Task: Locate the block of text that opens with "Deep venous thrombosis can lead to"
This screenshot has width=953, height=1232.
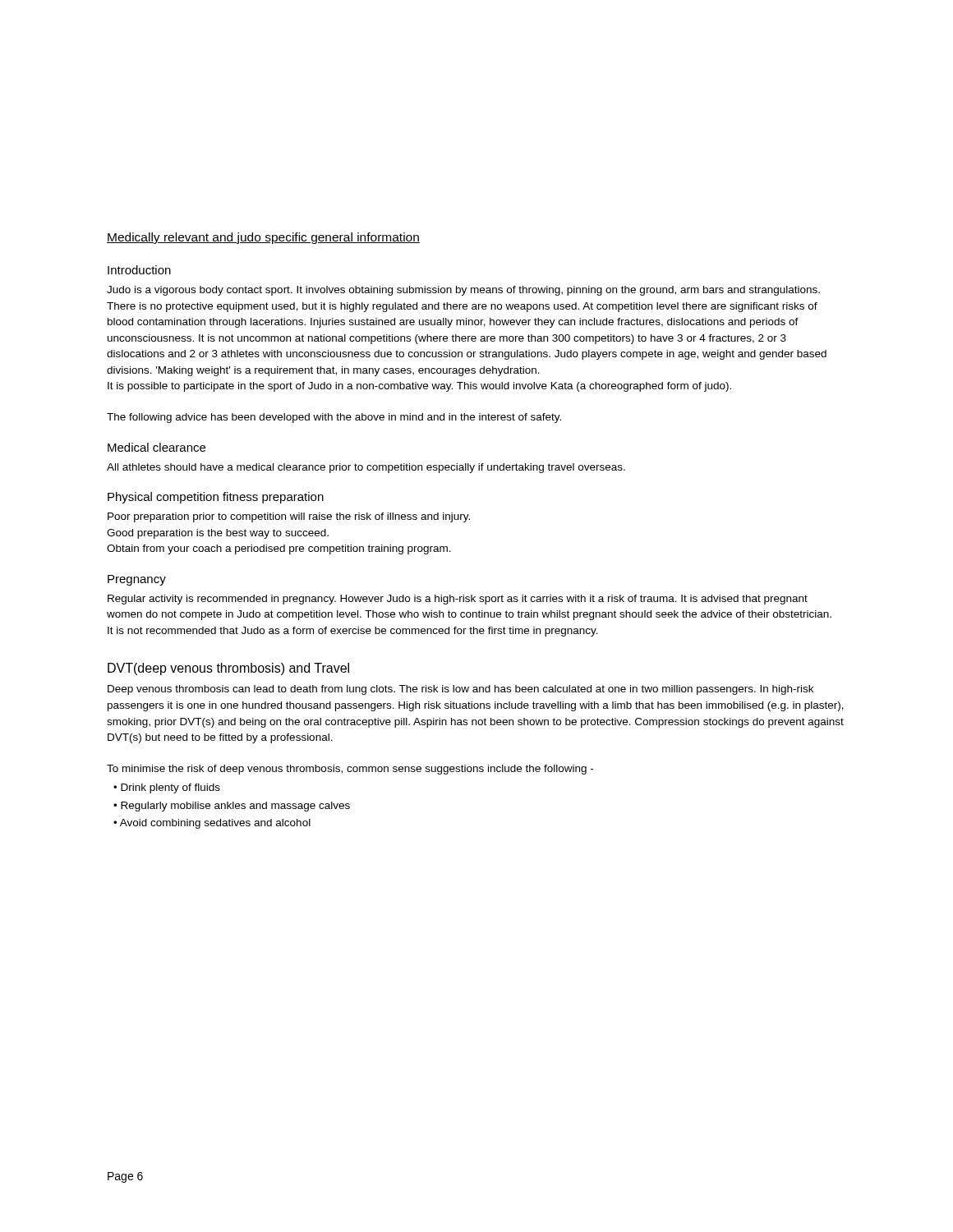Action: pyautogui.click(x=476, y=713)
